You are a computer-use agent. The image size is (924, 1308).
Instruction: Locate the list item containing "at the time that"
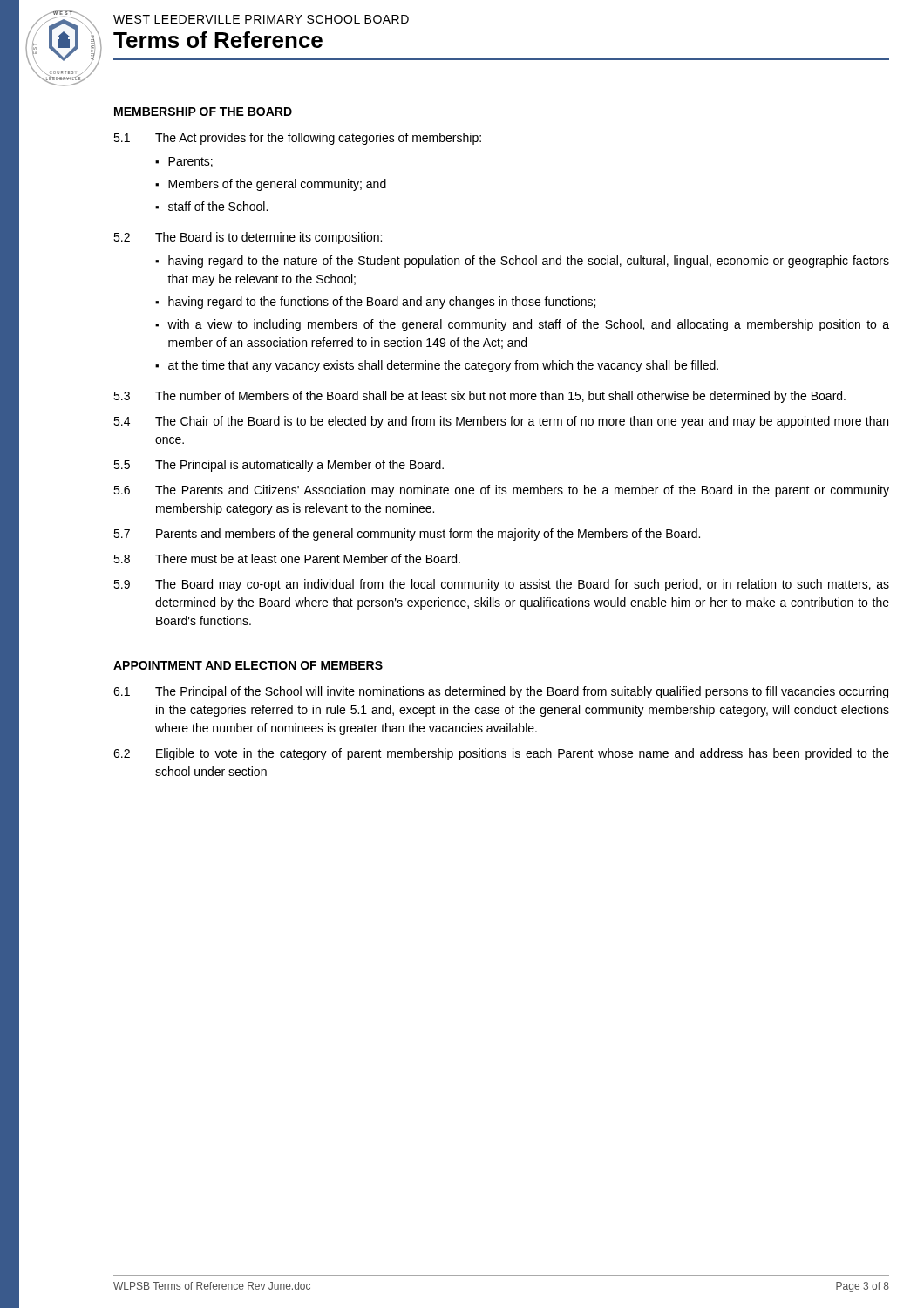[x=444, y=366]
